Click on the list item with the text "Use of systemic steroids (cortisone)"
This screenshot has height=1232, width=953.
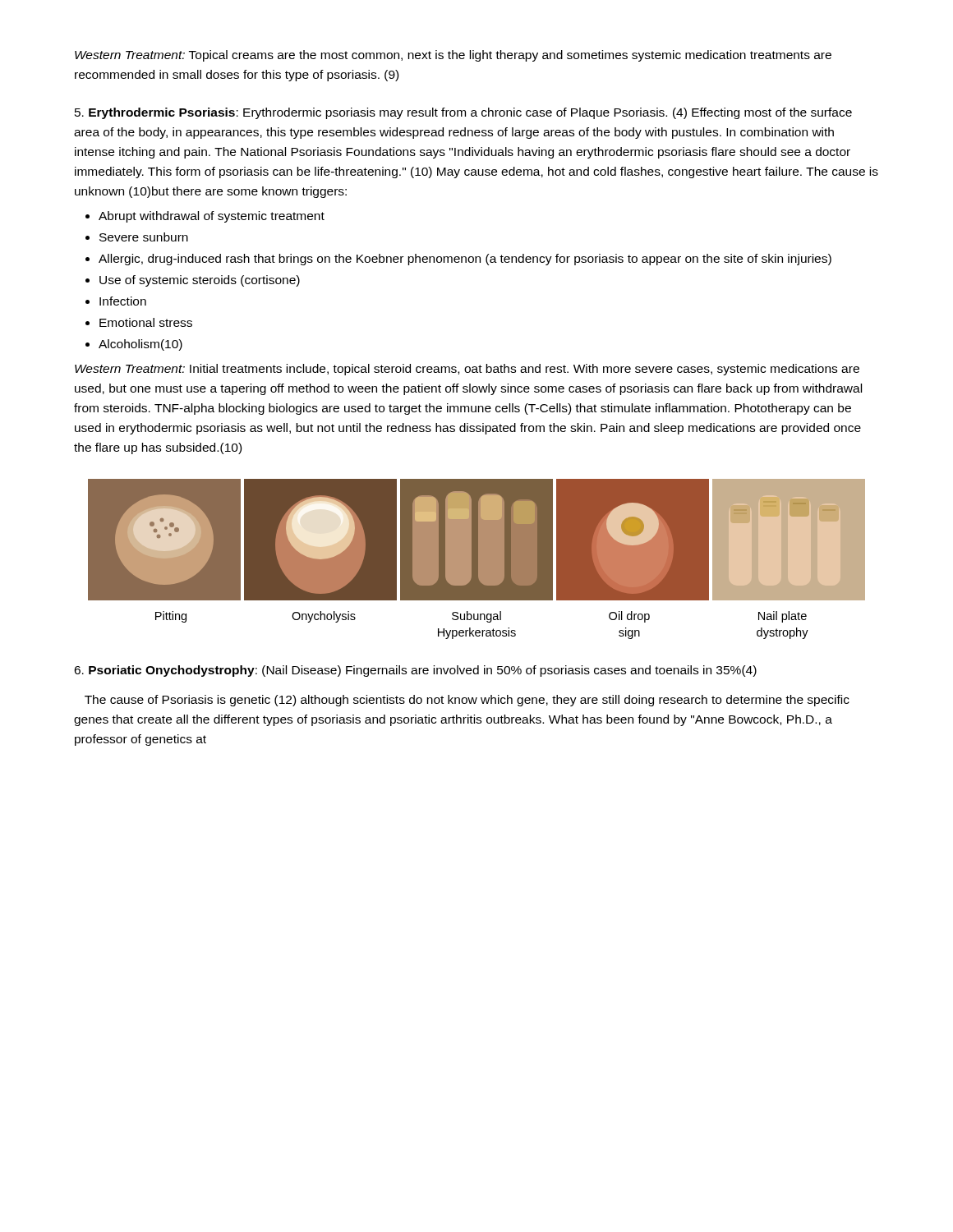pos(199,280)
